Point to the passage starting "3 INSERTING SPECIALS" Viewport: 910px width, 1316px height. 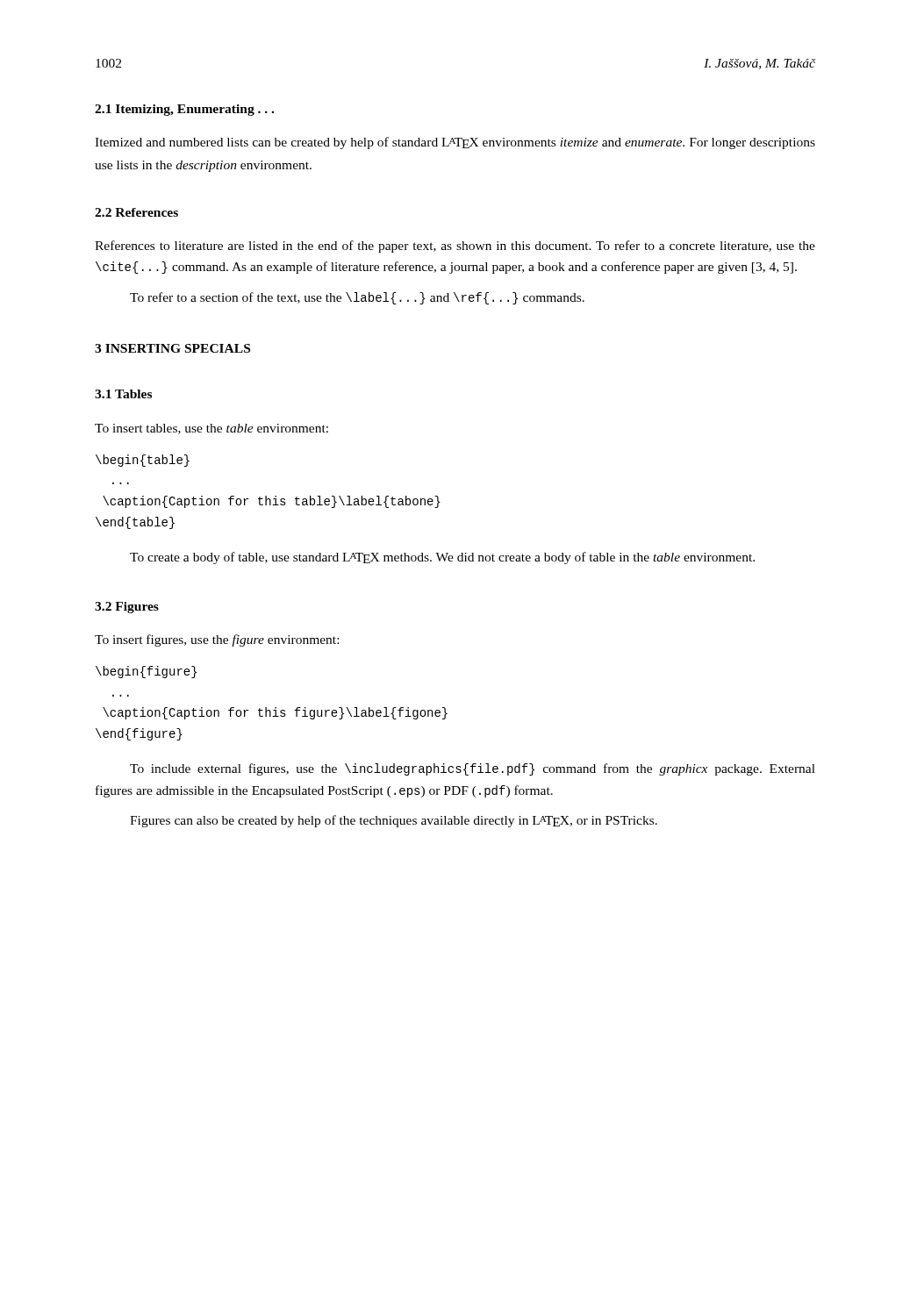(173, 348)
